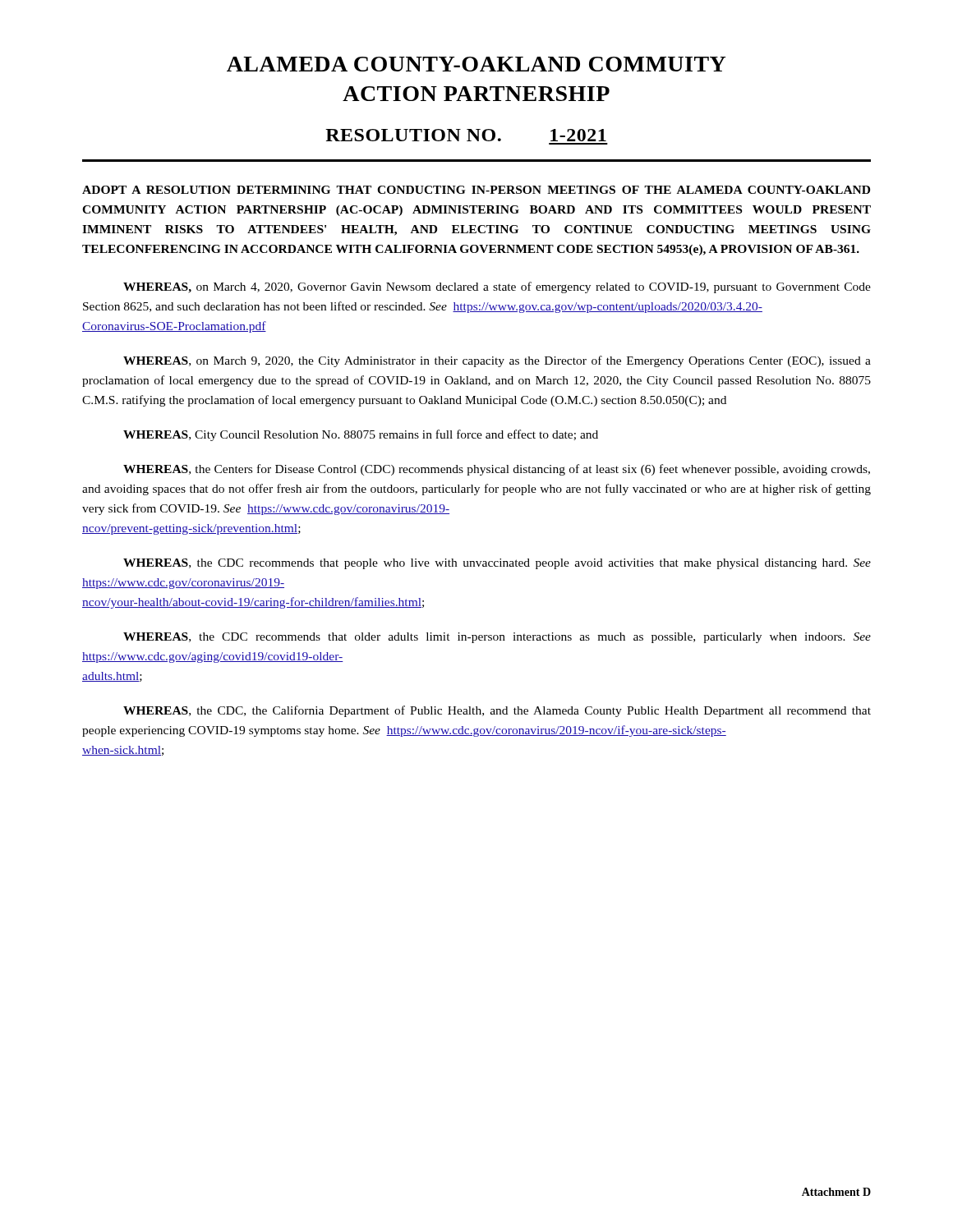Screen dimensions: 1232x953
Task: Point to the block beginning "WHEREAS, the CDC, the"
Action: pos(476,730)
